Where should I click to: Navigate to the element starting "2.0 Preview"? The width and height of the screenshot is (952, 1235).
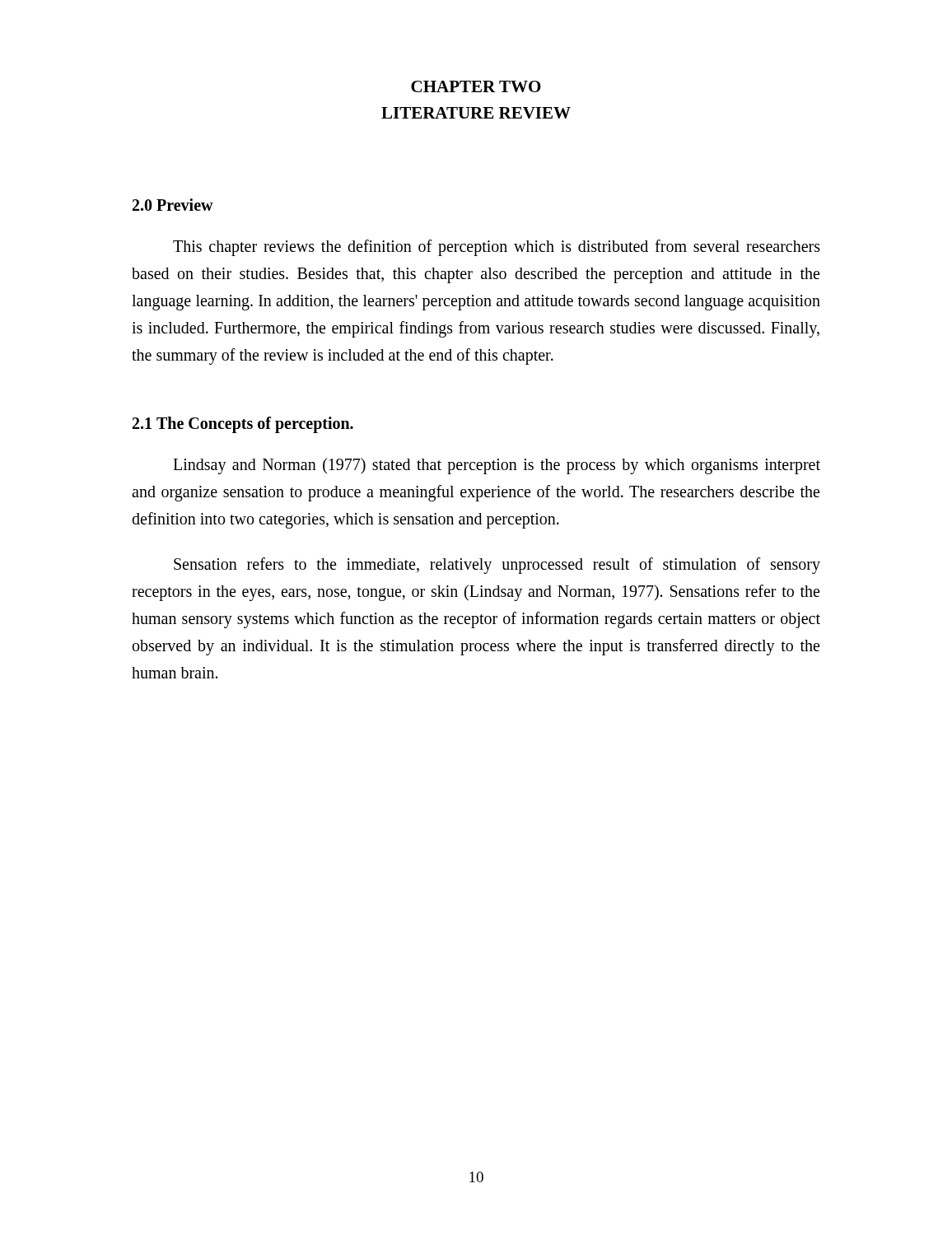[x=172, y=205]
